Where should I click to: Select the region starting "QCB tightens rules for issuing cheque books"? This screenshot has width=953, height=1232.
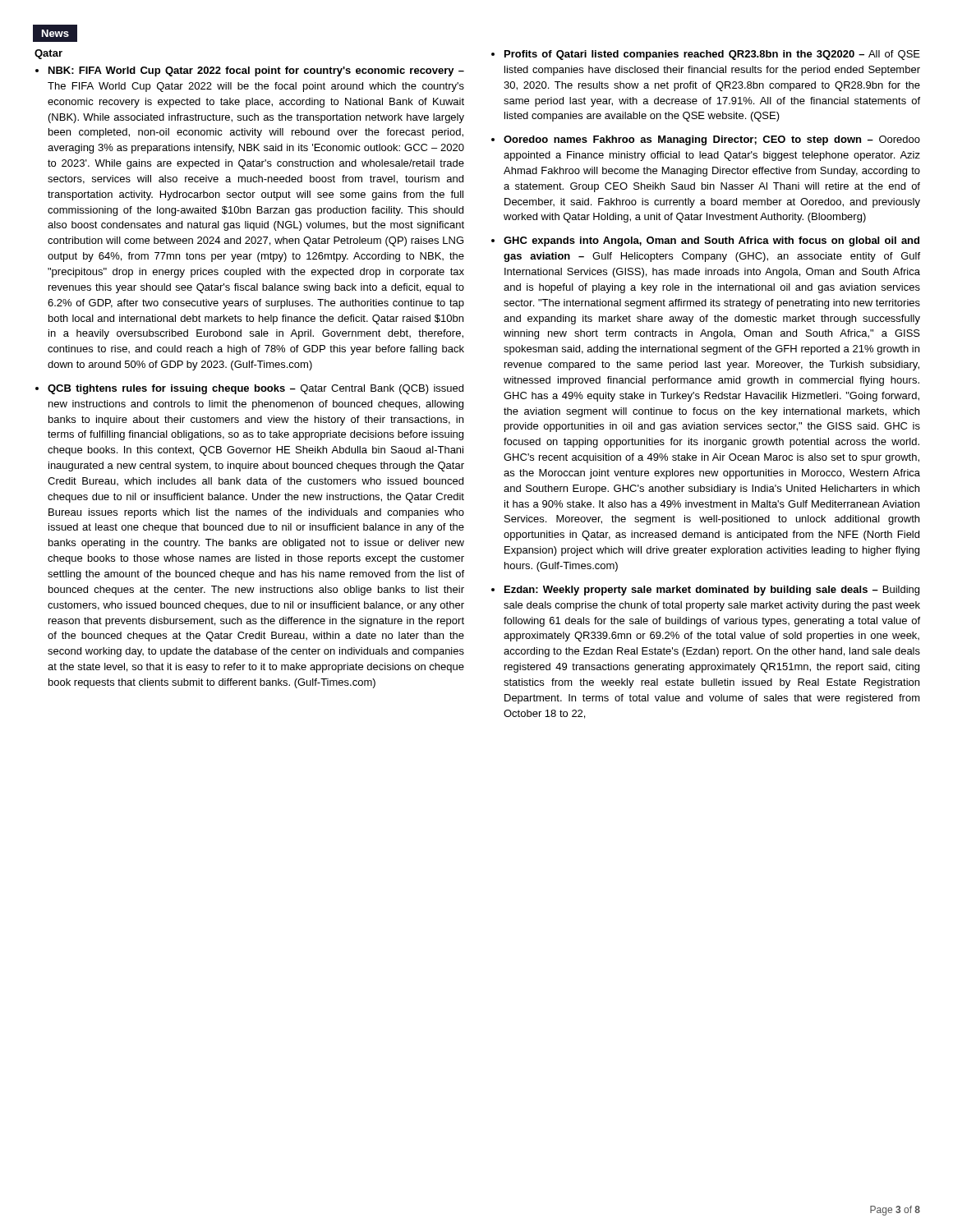(256, 535)
